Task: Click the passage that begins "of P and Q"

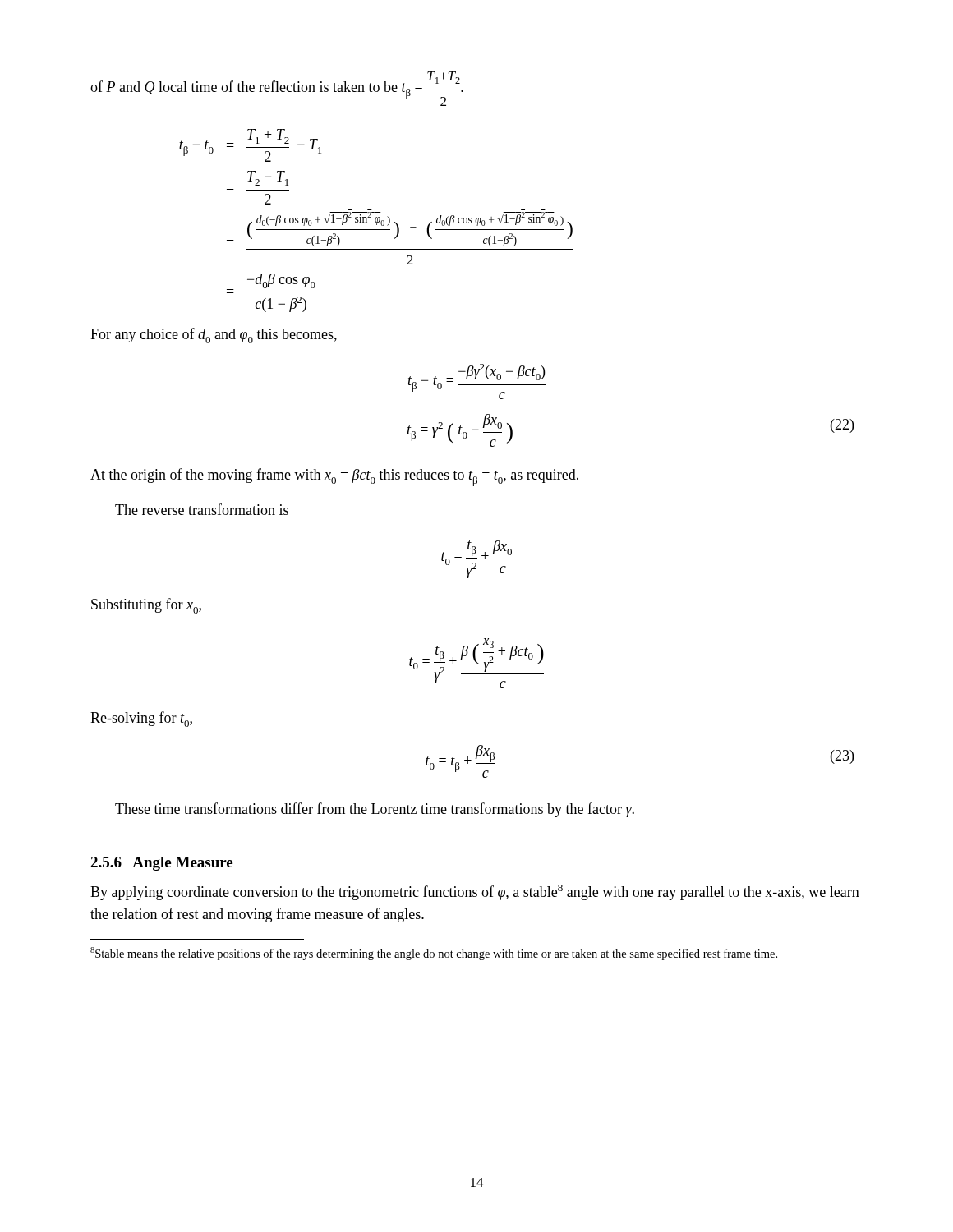Action: [277, 89]
